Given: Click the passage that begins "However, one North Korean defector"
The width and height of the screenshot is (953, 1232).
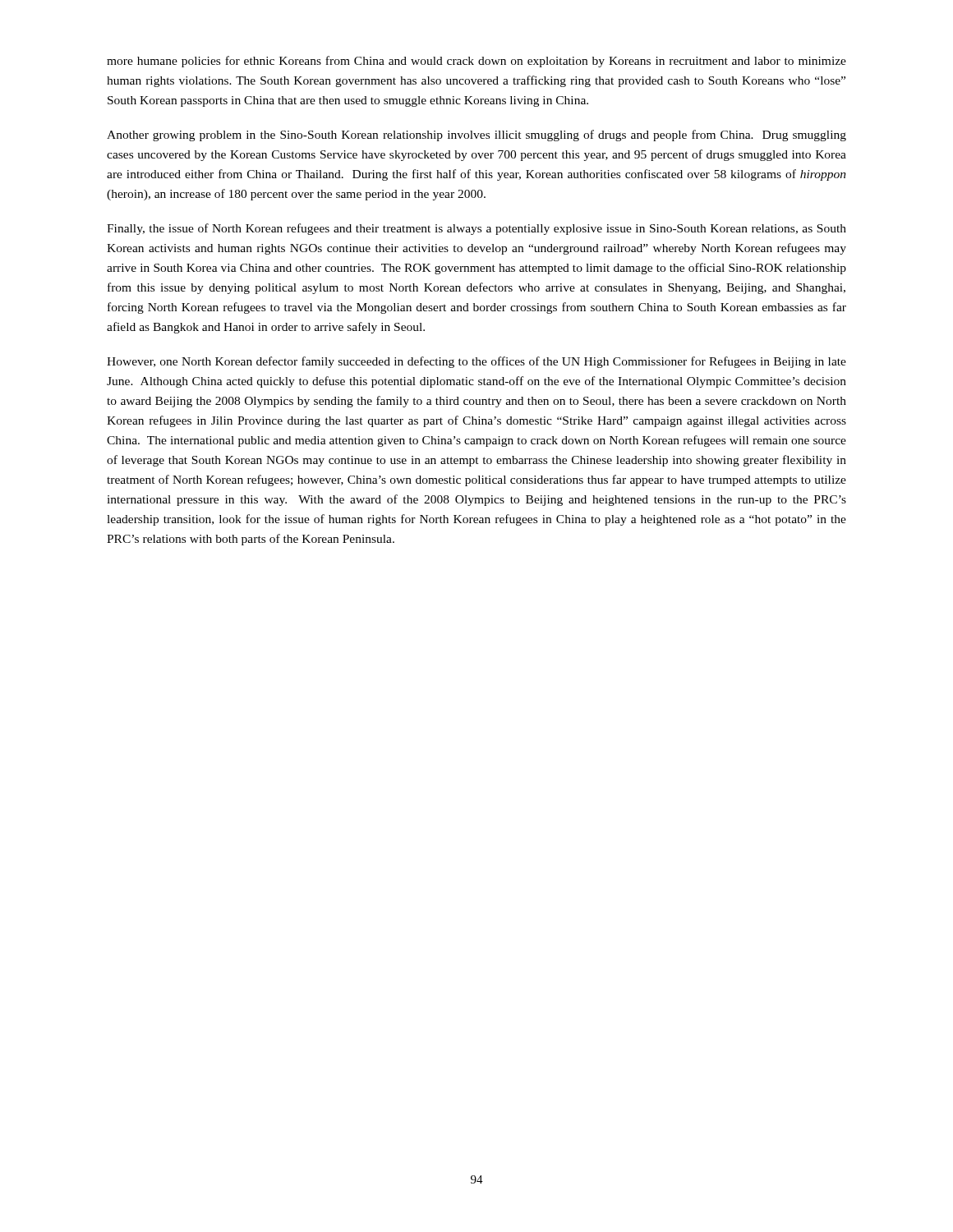Looking at the screenshot, I should coord(476,450).
